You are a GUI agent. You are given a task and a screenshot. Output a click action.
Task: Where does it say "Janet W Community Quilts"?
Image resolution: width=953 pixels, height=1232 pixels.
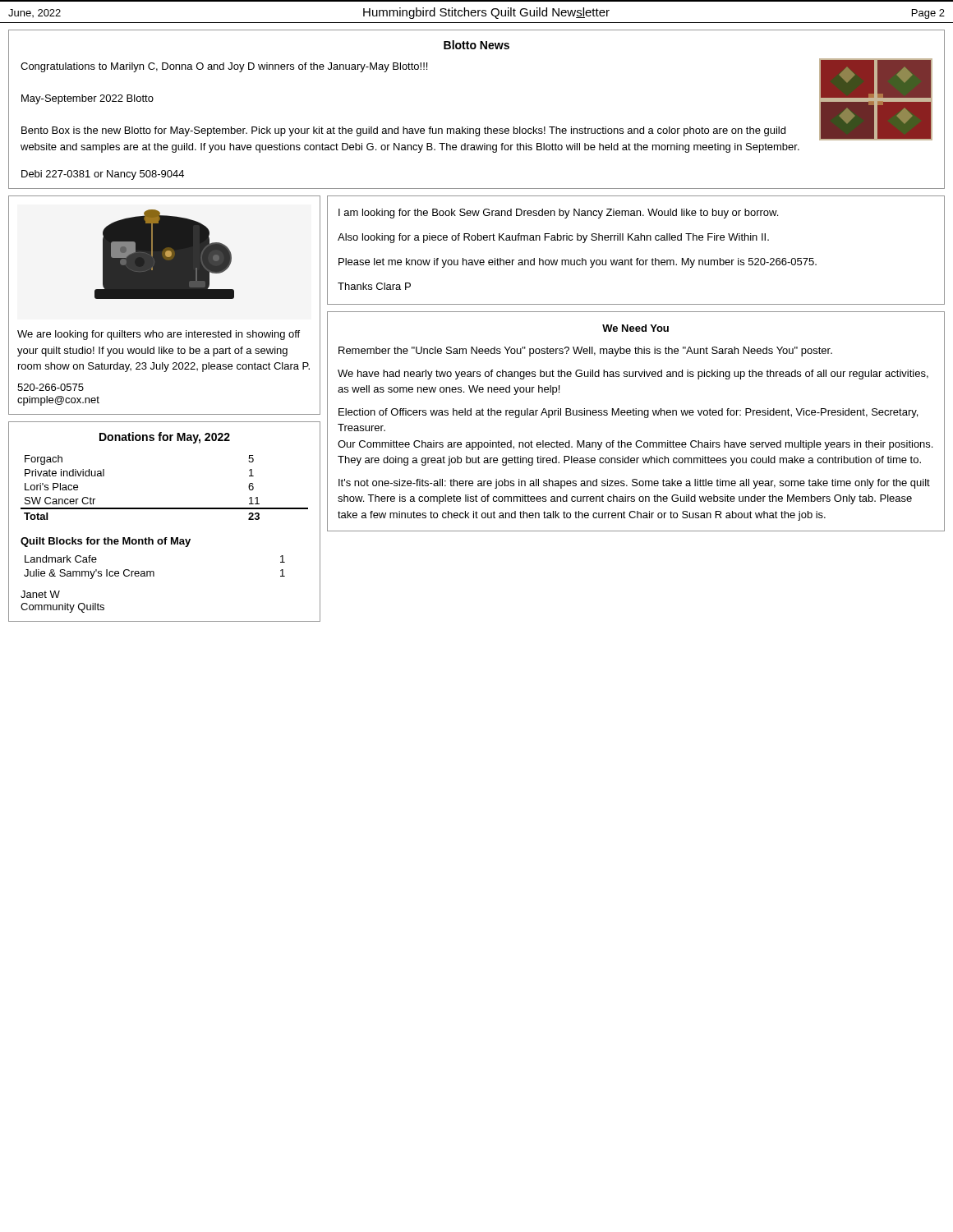click(63, 600)
